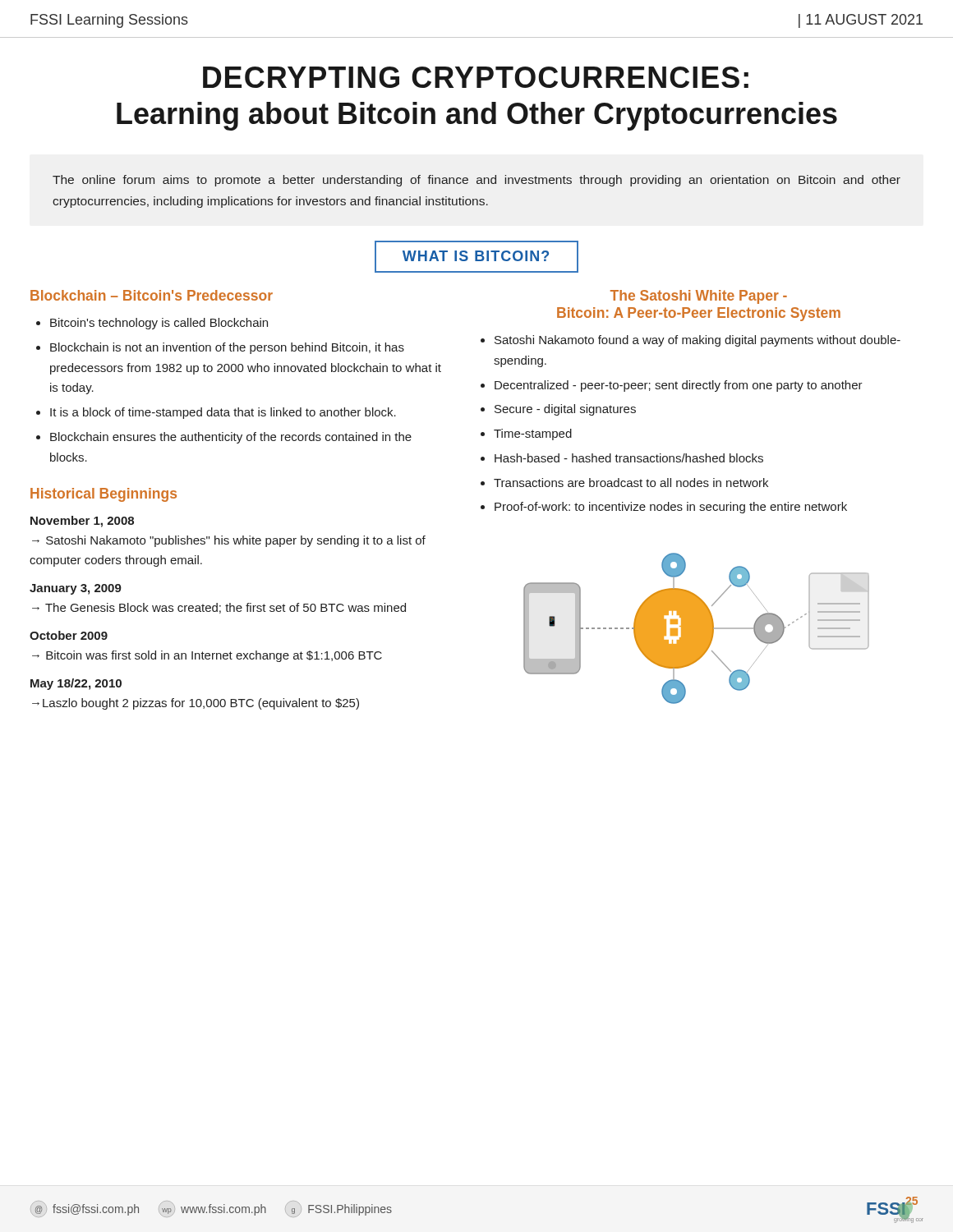
Task: Click on the text starting "The online forum aims to promote a"
Action: tap(476, 190)
